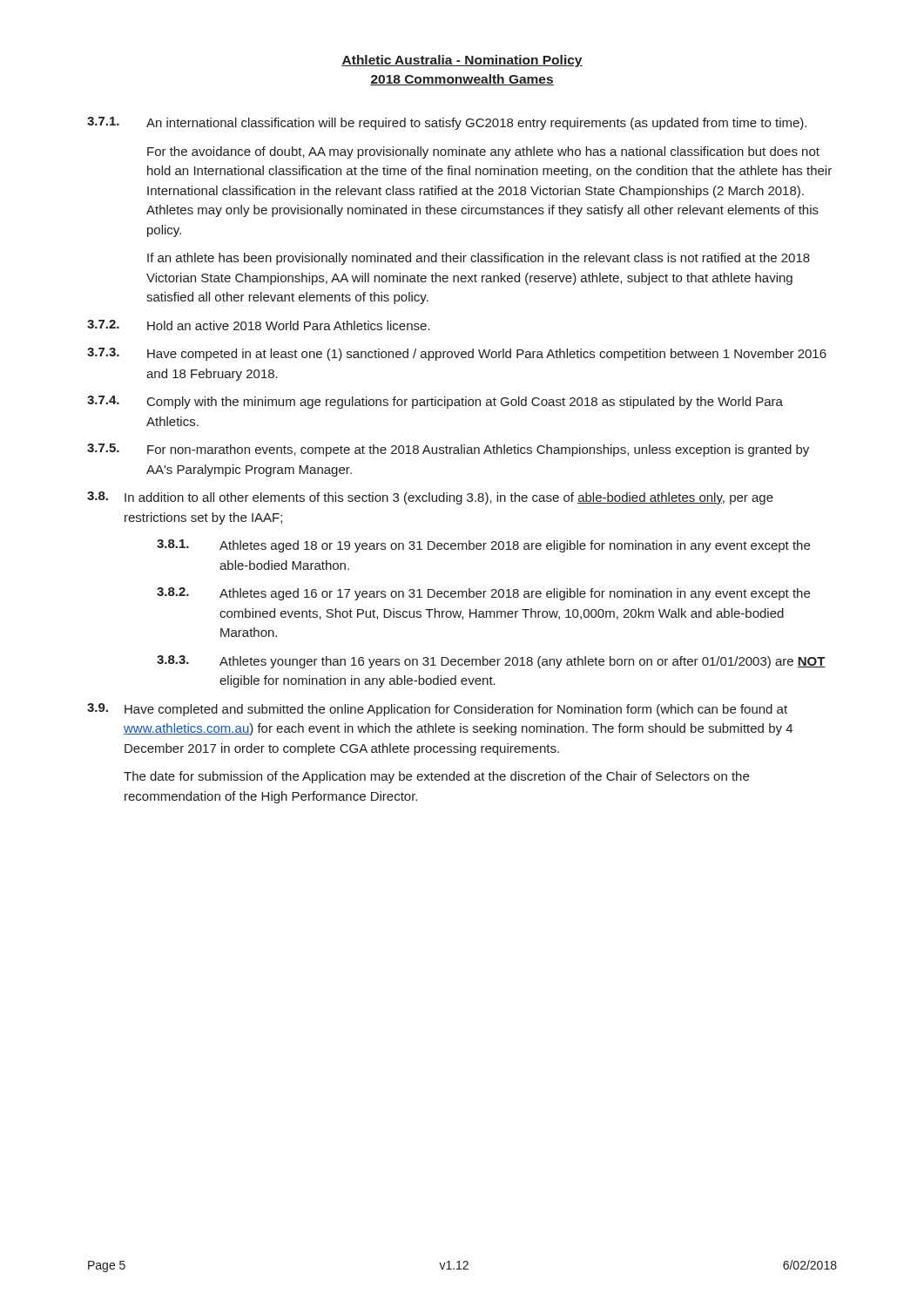The image size is (924, 1307).
Task: Click the passage that begins "3.8.2. Athletes aged 16 or 17 years"
Action: (497, 613)
